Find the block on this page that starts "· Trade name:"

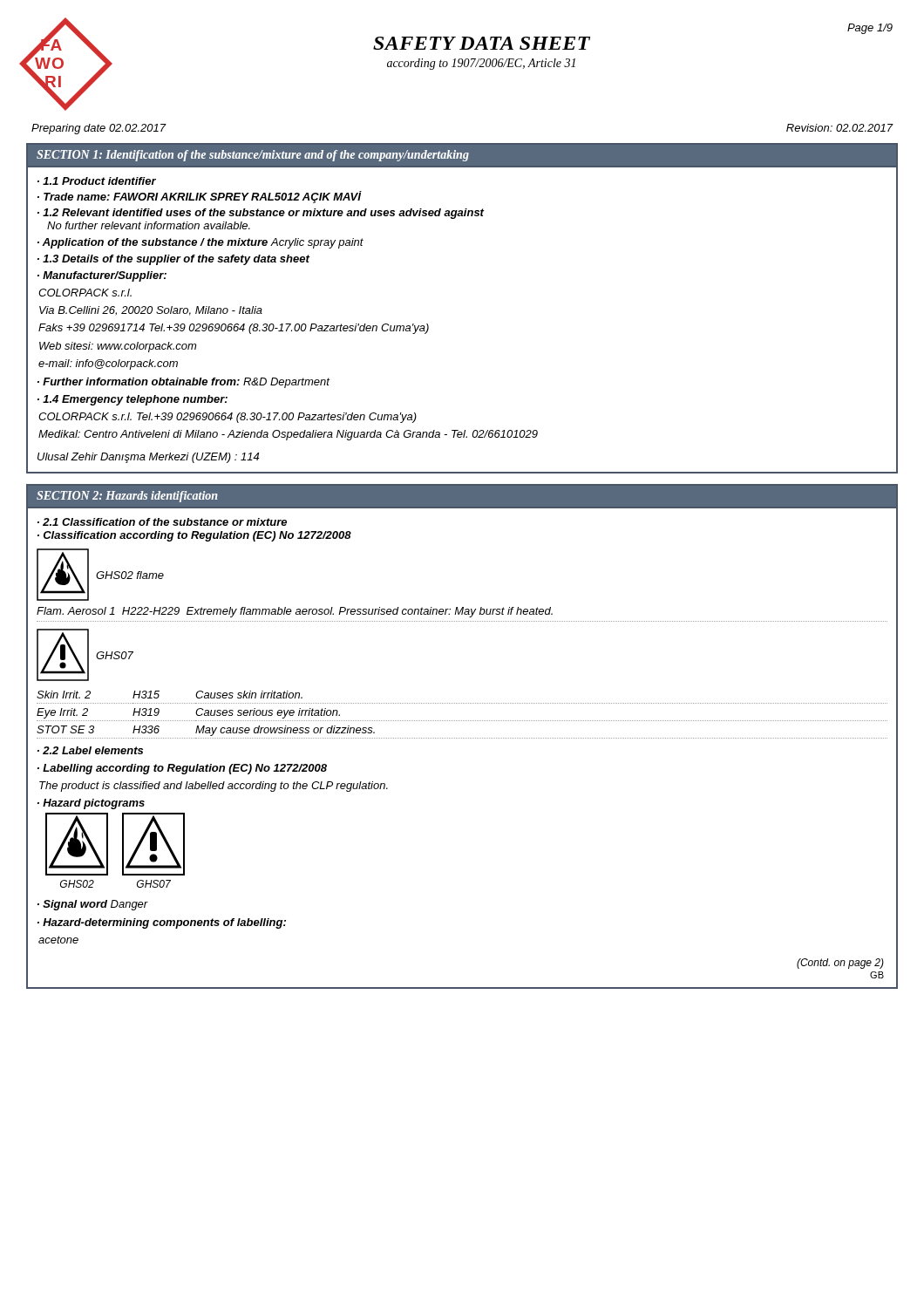click(199, 197)
